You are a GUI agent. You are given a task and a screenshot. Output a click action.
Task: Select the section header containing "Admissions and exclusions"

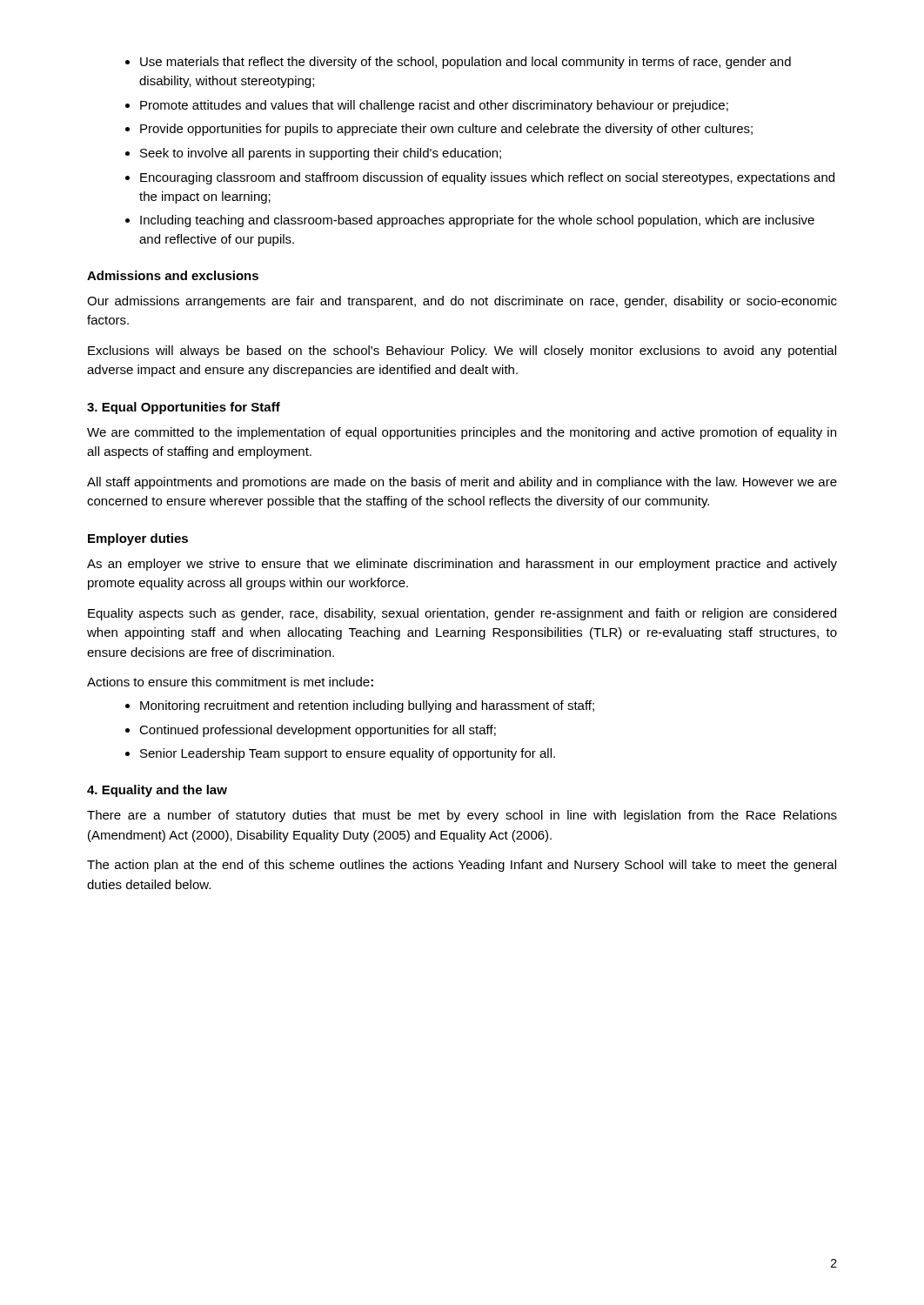[173, 275]
